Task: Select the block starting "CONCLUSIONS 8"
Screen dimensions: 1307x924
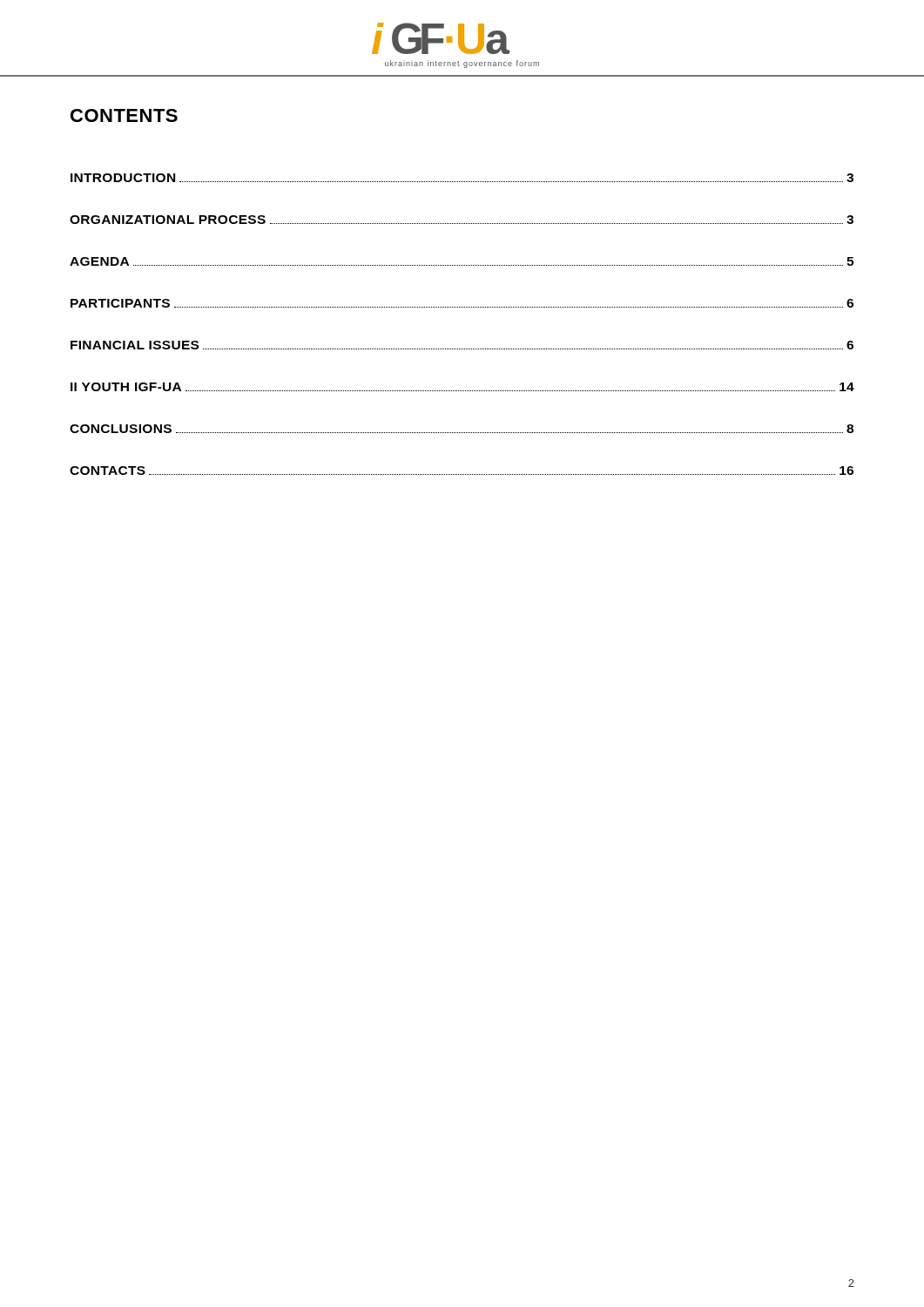Action: coord(462,429)
